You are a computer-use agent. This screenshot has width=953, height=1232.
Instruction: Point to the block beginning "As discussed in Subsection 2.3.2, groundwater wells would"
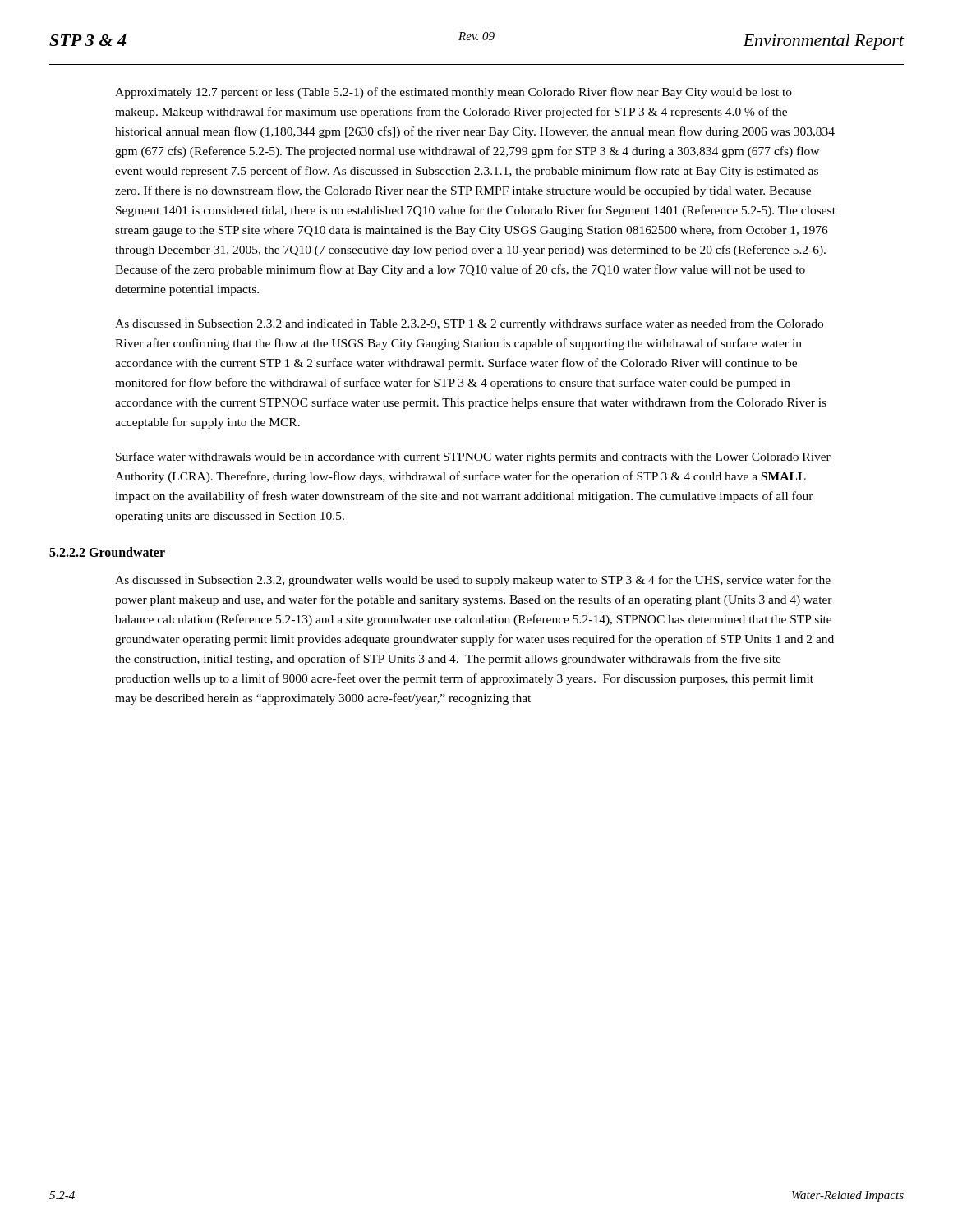point(475,639)
